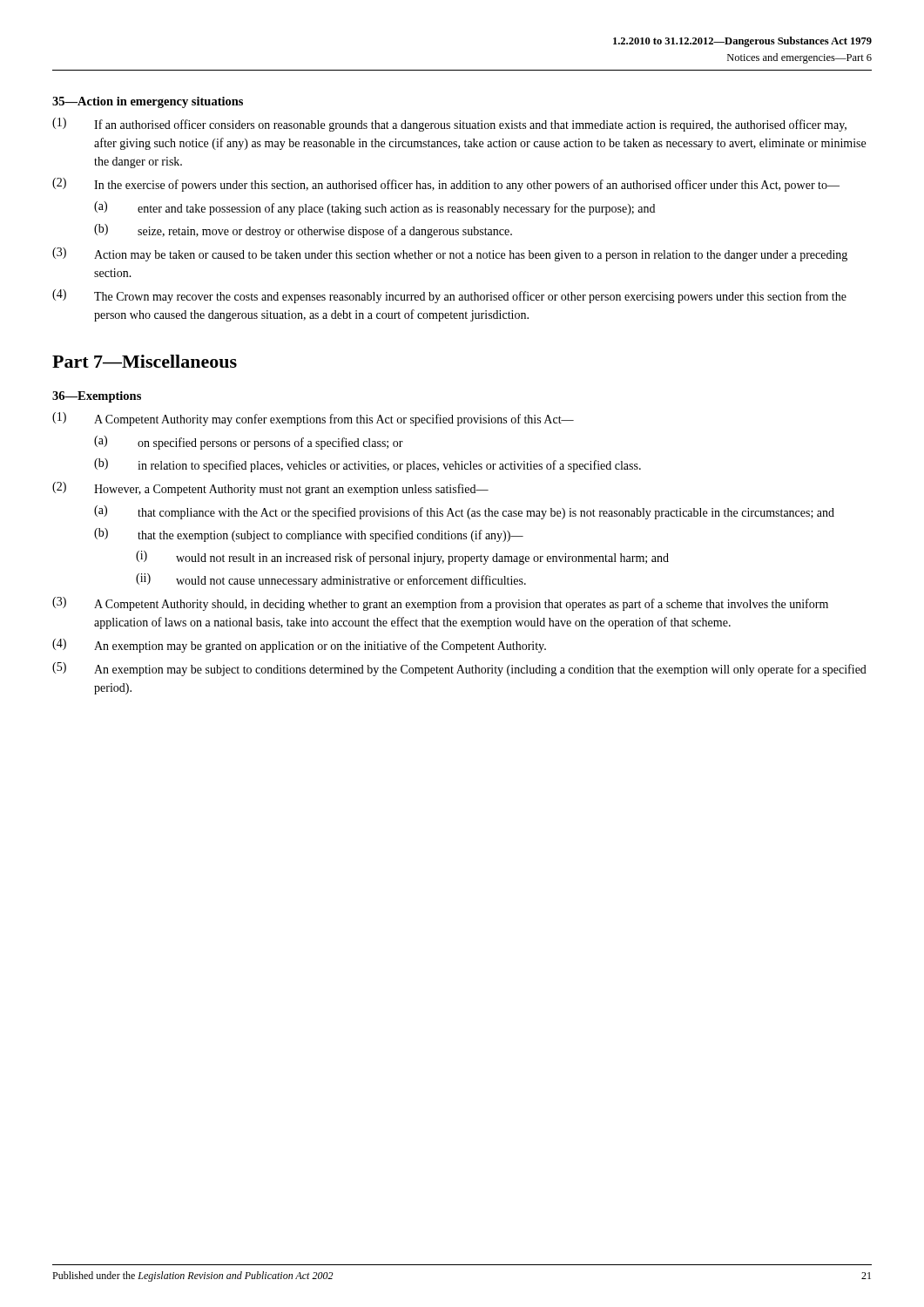Find the element starting "(4) The Crown may"
The width and height of the screenshot is (924, 1307).
(462, 306)
